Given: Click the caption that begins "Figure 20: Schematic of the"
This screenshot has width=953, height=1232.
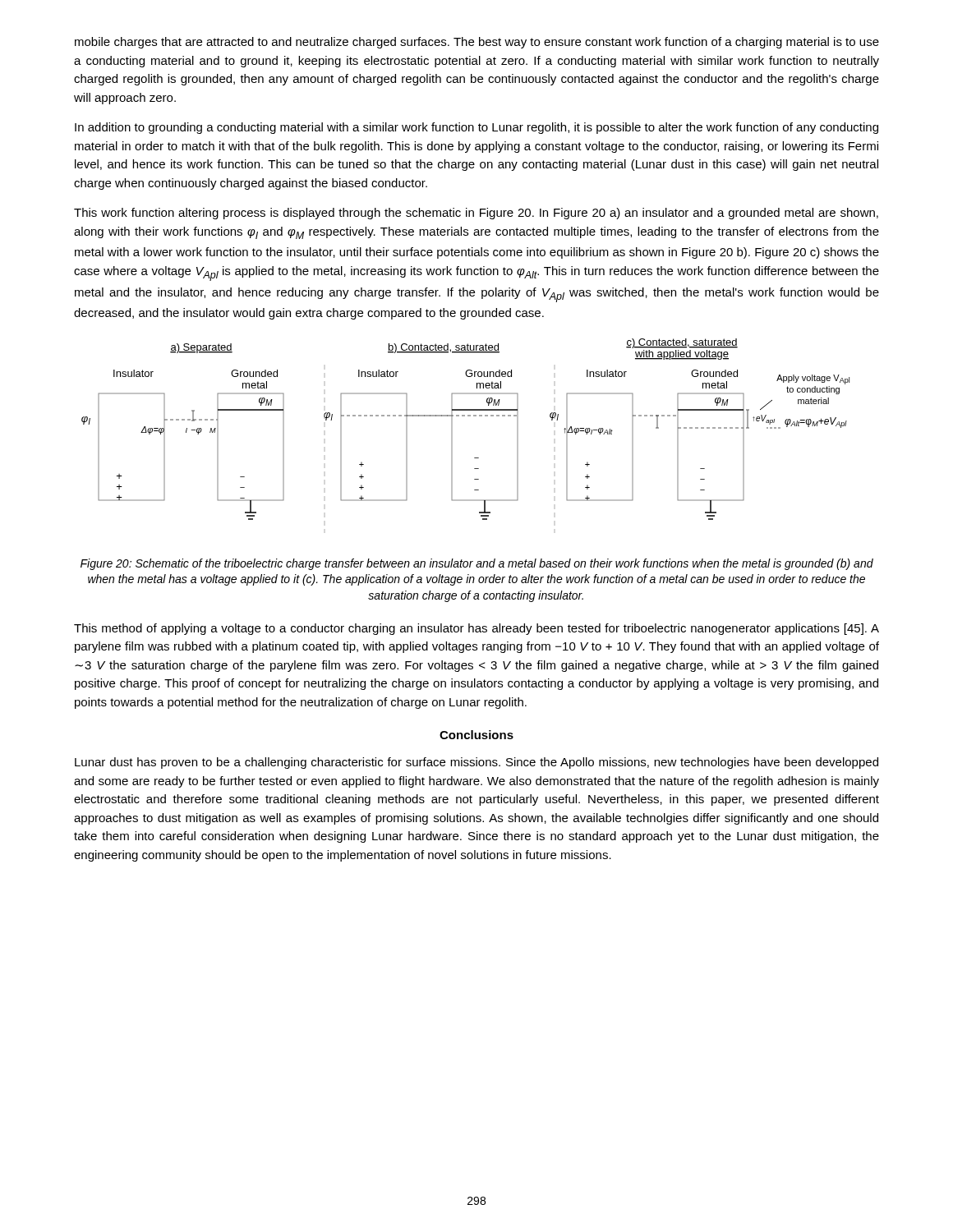Looking at the screenshot, I should click(x=476, y=579).
